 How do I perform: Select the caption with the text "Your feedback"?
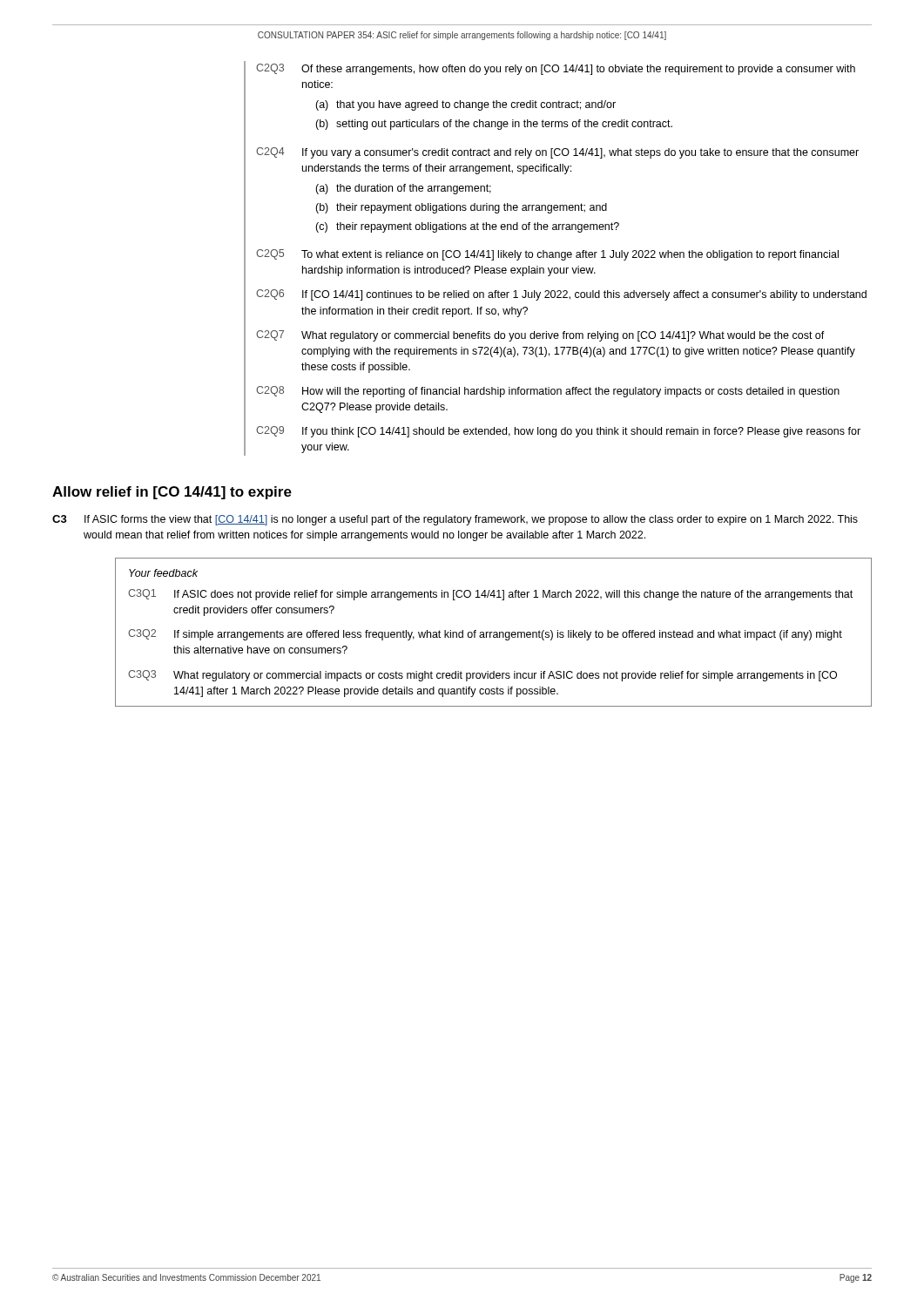tap(163, 573)
